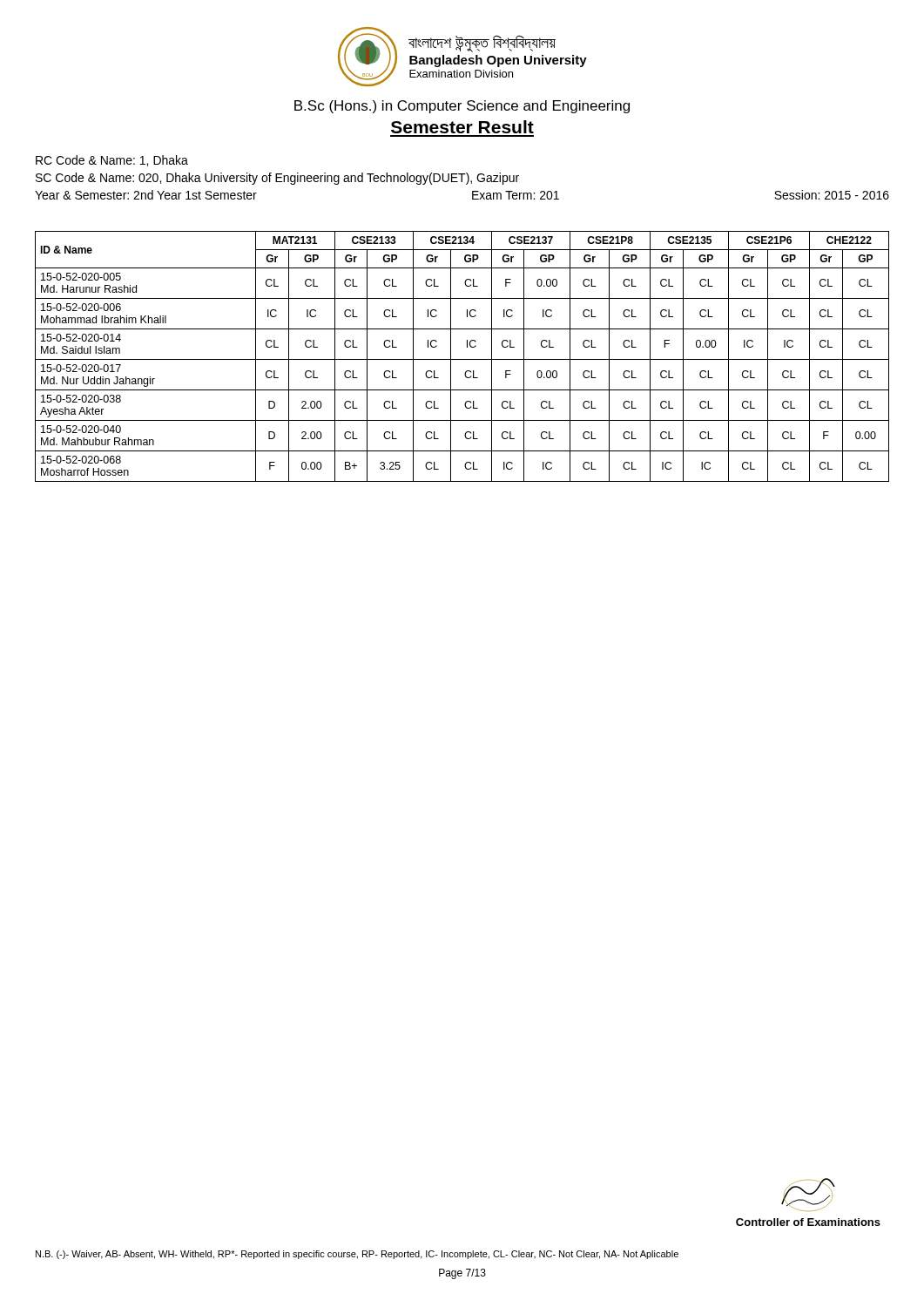Image resolution: width=924 pixels, height=1307 pixels.
Task: Navigate to the text block starting "B.Sc (Hons.) in Computer Science and Engineering"
Action: (x=462, y=106)
